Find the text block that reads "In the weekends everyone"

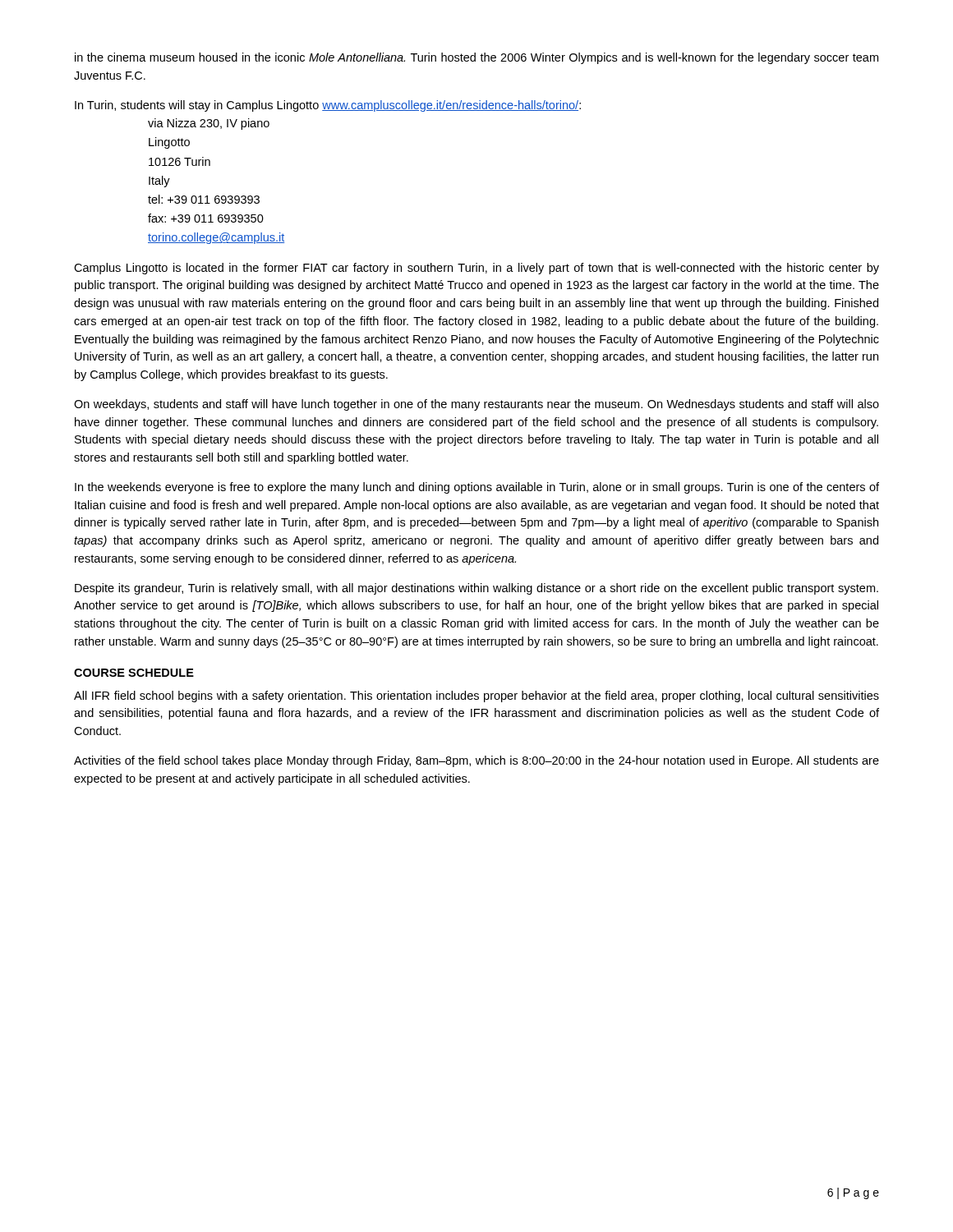pyautogui.click(x=476, y=523)
